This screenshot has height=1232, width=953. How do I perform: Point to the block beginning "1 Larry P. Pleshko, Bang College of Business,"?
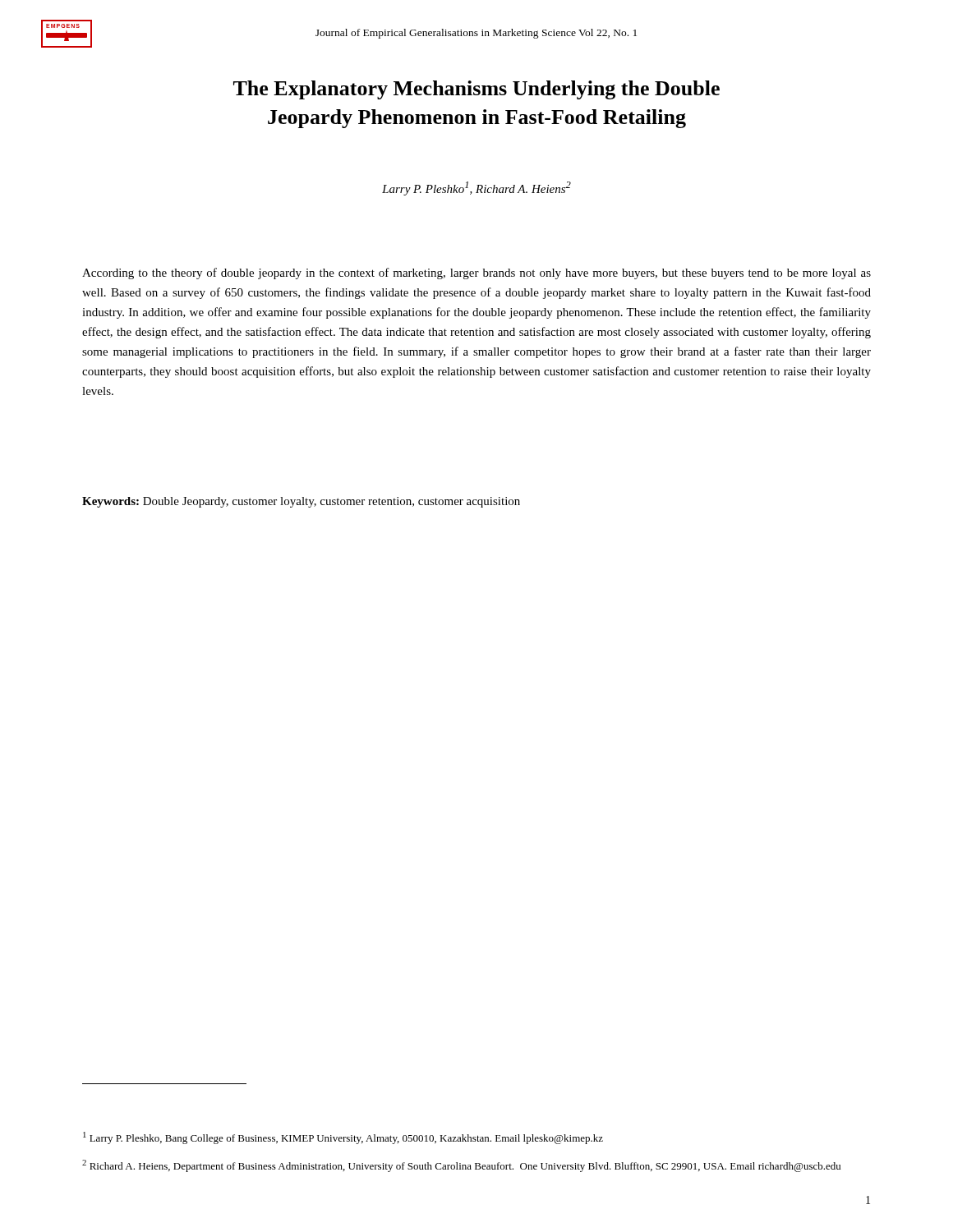click(x=343, y=1137)
